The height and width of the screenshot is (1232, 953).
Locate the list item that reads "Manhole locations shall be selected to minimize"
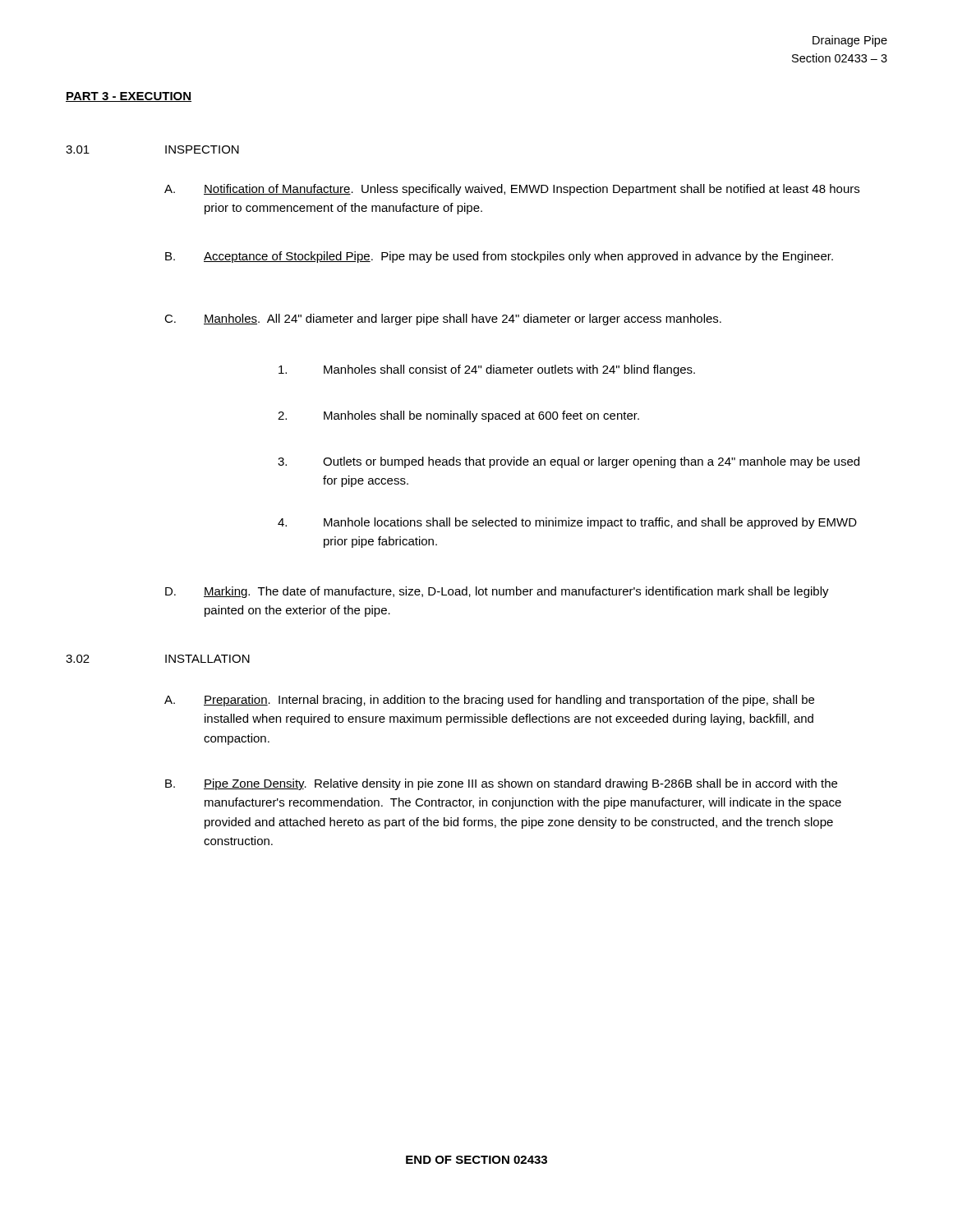tap(590, 531)
